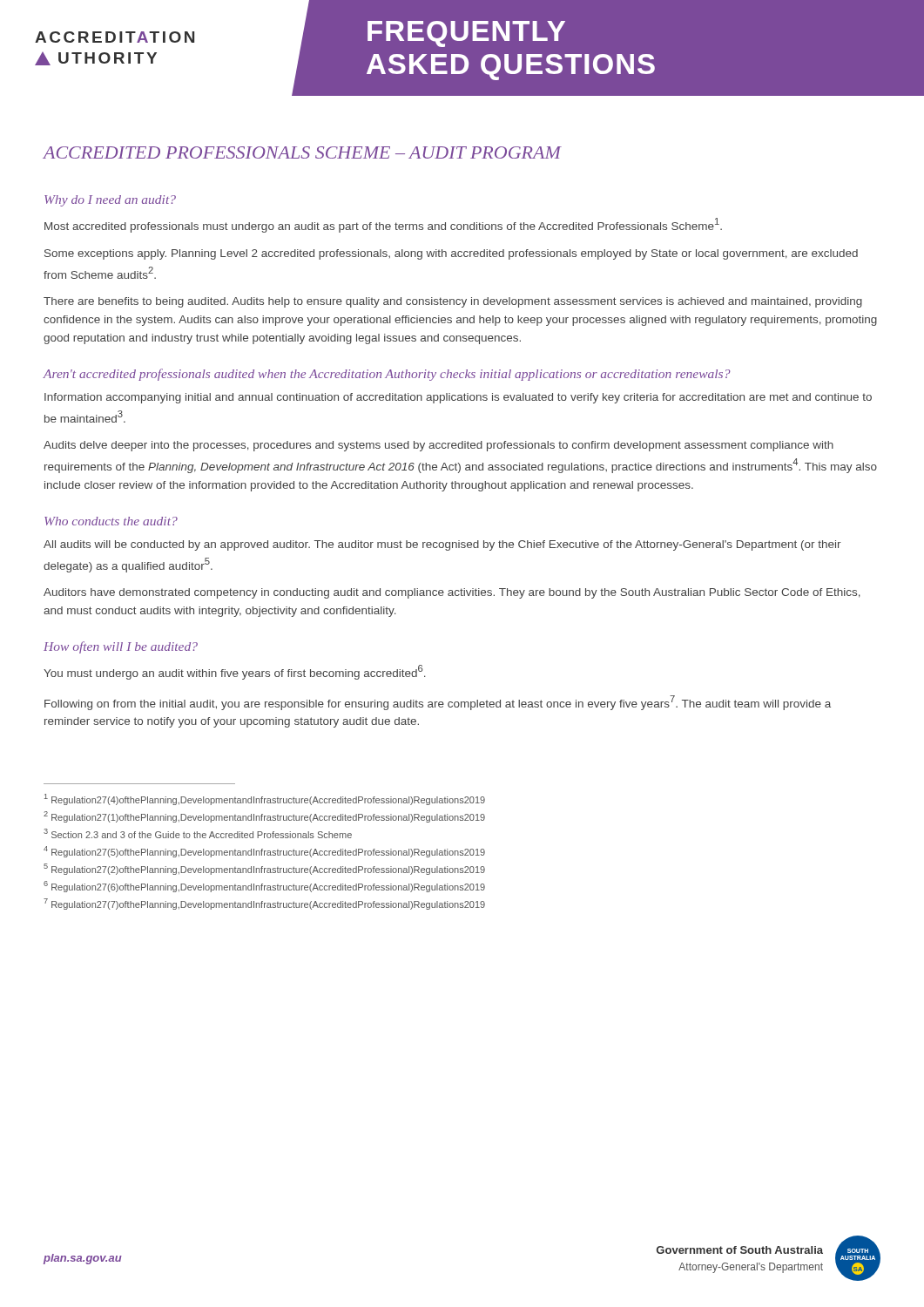Screen dimensions: 1307x924
Task: Point to the block beginning "Information accompanying initial"
Action: [458, 408]
